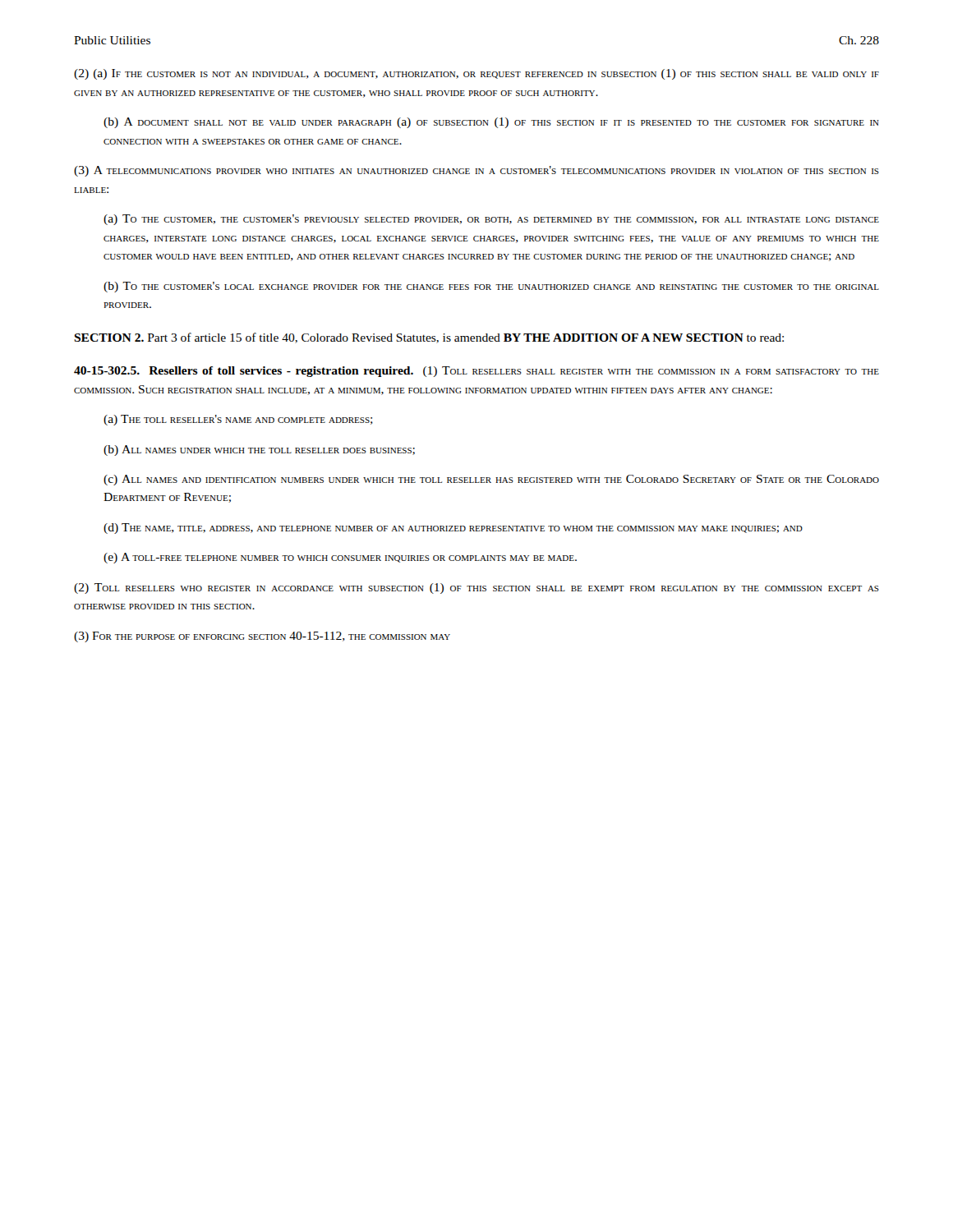
Task: Locate the region starting "(2) (a) If the customer"
Action: 476,82
